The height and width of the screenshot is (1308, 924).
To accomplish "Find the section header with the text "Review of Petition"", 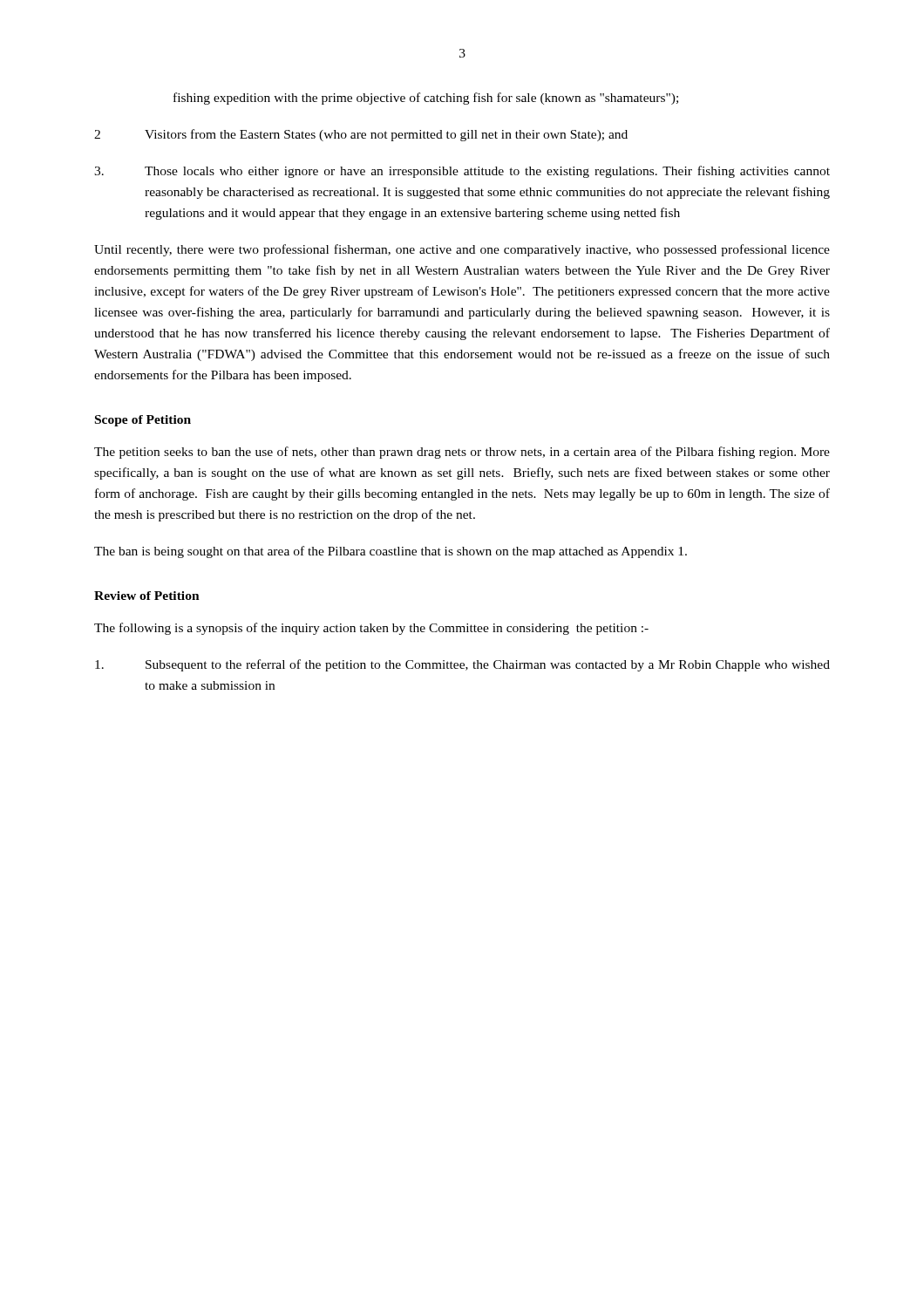I will [147, 595].
